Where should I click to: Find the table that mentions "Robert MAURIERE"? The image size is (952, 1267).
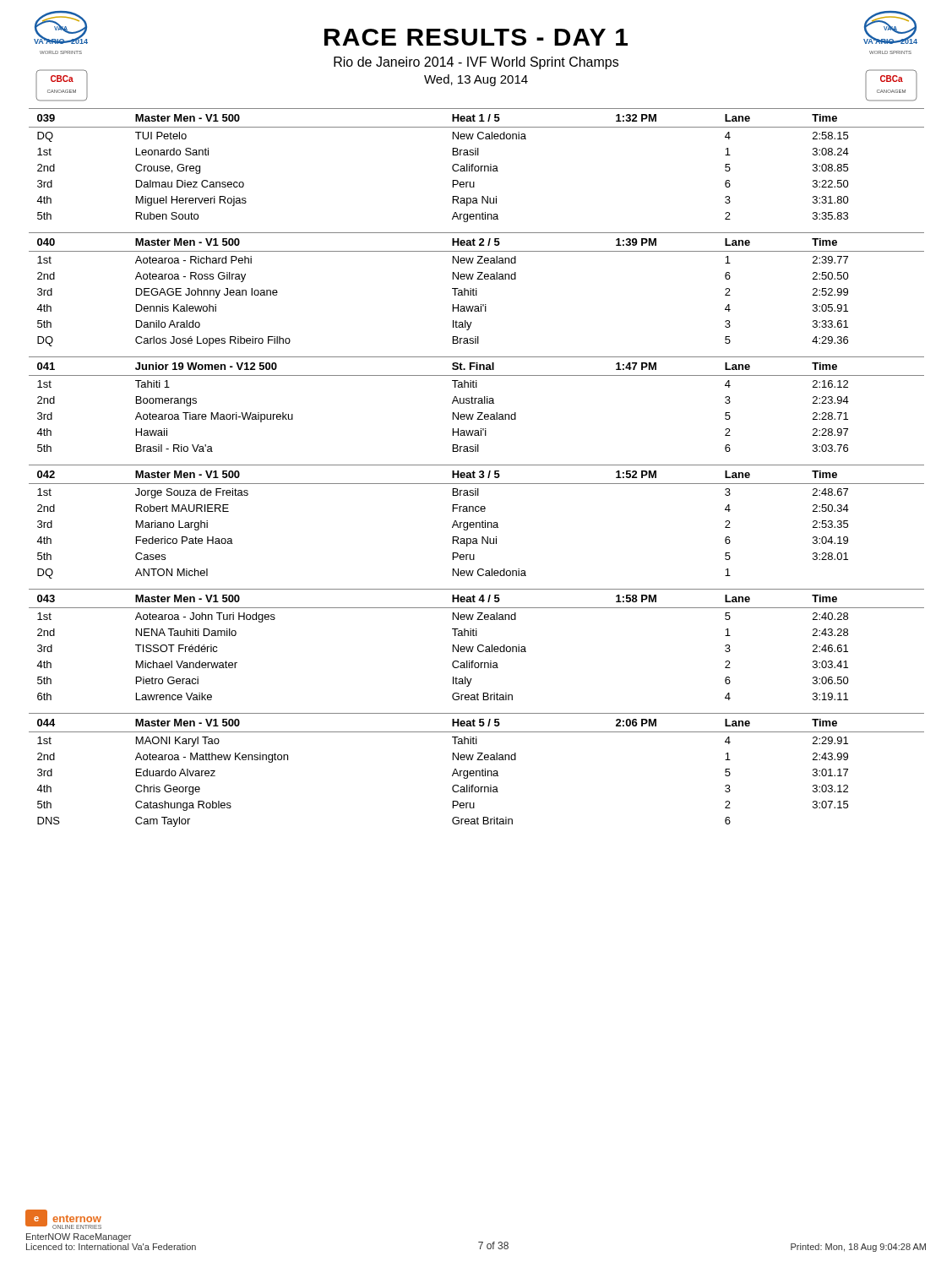tap(476, 522)
